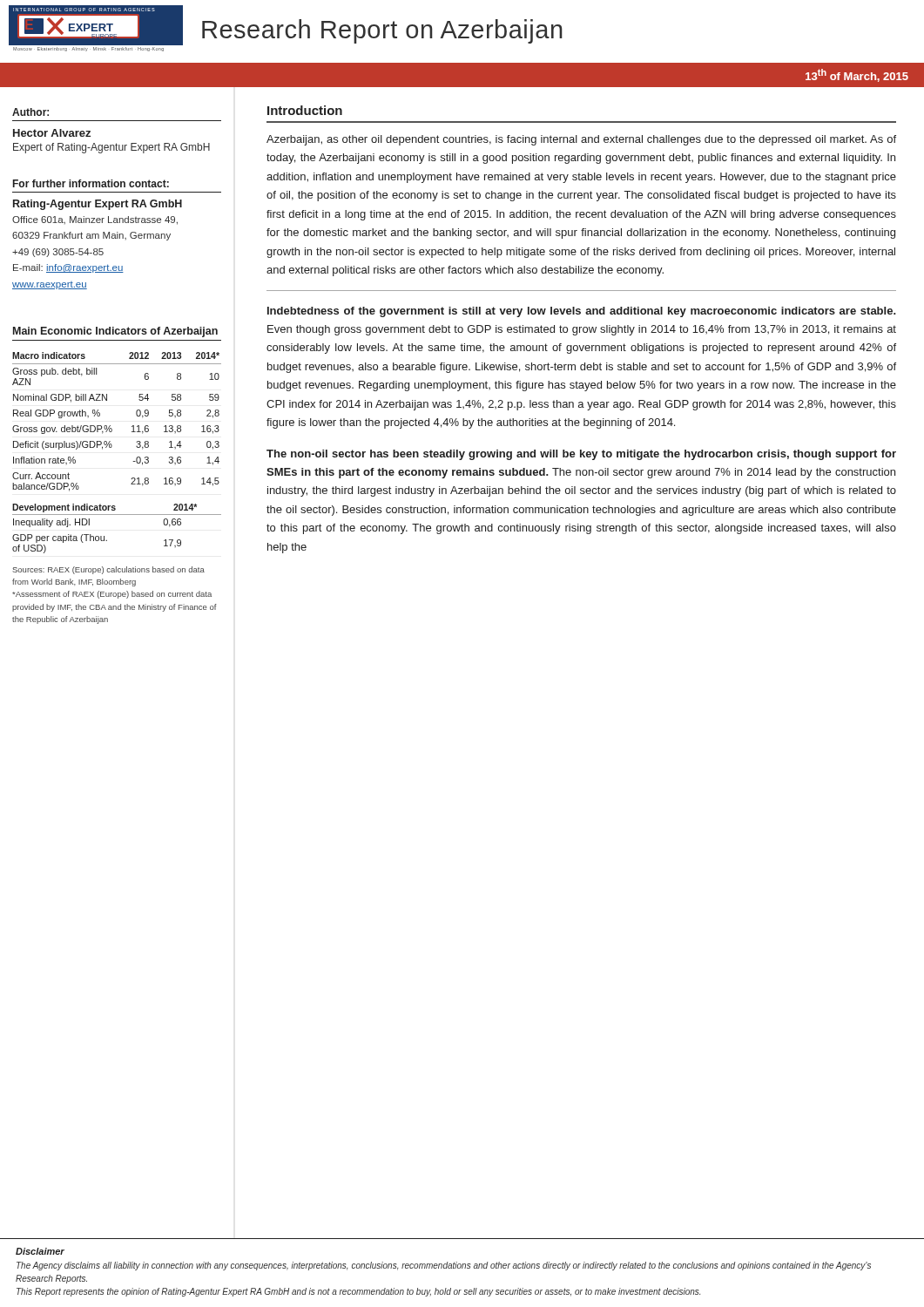Locate the block of text that opens with "Hector Alvarez Expert"
924x1307 pixels.
point(117,140)
